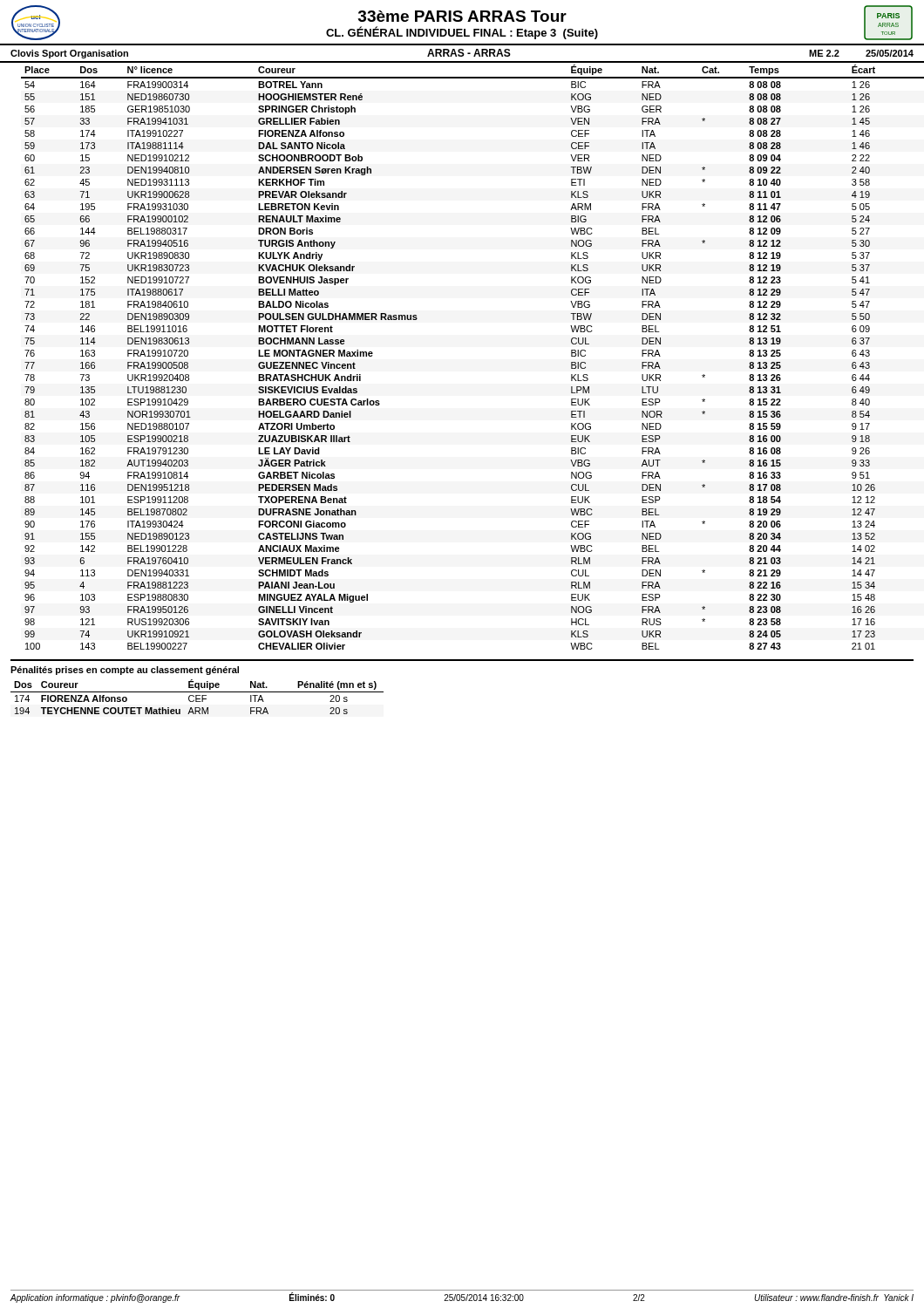Locate the table with the text "5 24"
The height and width of the screenshot is (1308, 924).
(x=462, y=358)
